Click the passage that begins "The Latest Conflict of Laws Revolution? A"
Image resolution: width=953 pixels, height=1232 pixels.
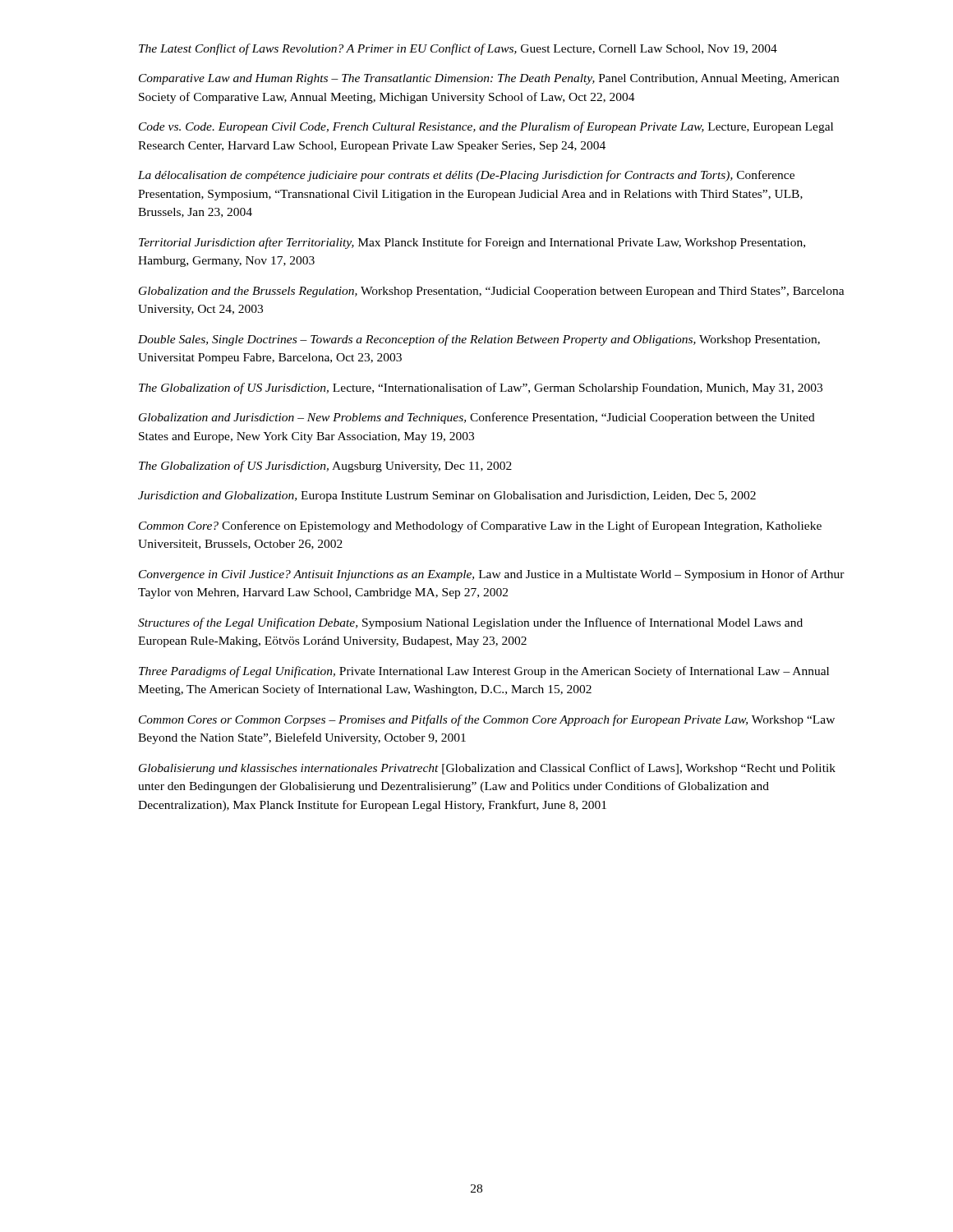pyautogui.click(x=458, y=48)
